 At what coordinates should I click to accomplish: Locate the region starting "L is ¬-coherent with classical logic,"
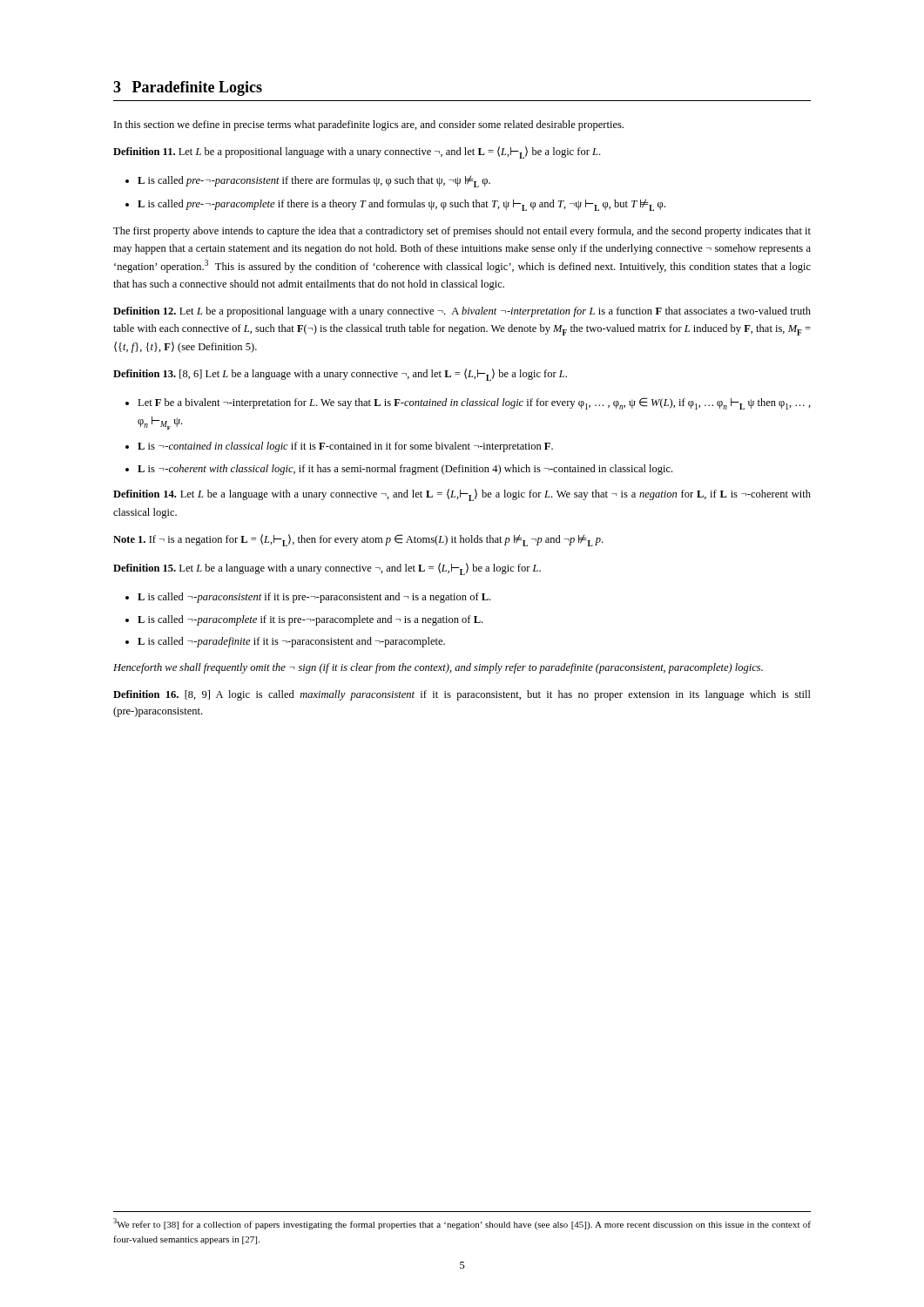[462, 469]
